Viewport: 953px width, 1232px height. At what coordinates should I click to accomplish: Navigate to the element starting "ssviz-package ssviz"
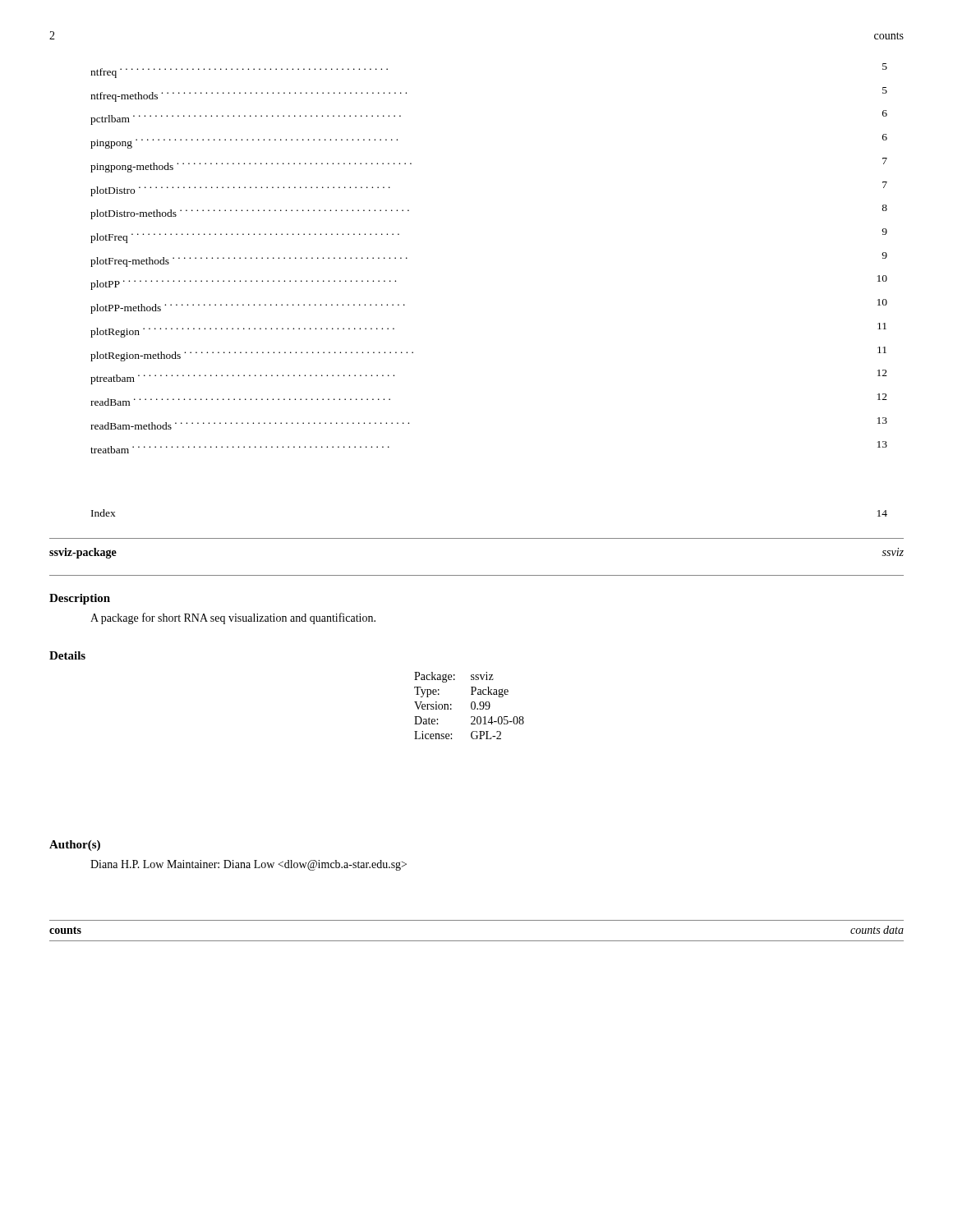85,553
